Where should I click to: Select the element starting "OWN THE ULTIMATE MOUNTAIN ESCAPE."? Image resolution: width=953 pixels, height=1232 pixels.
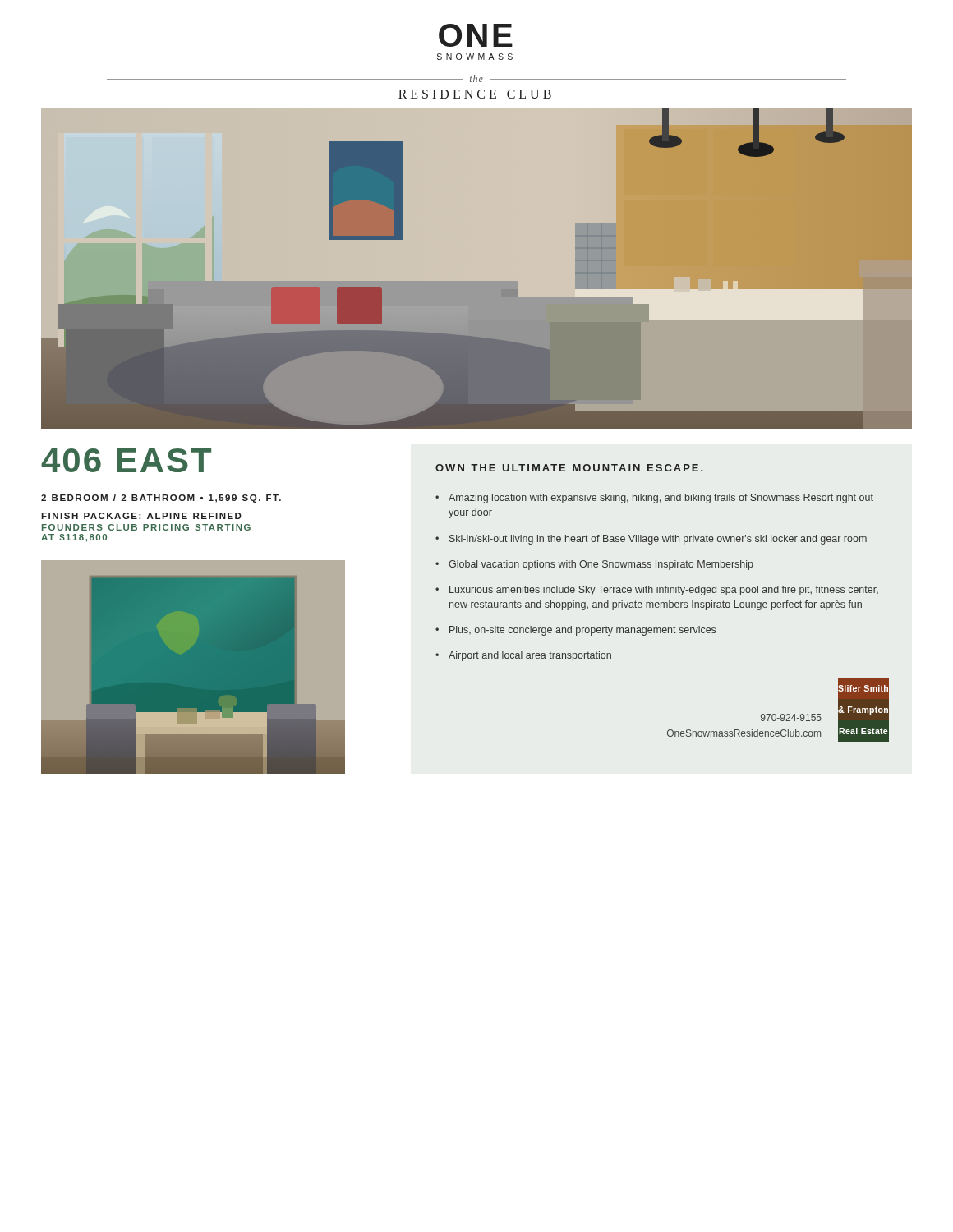coord(570,468)
